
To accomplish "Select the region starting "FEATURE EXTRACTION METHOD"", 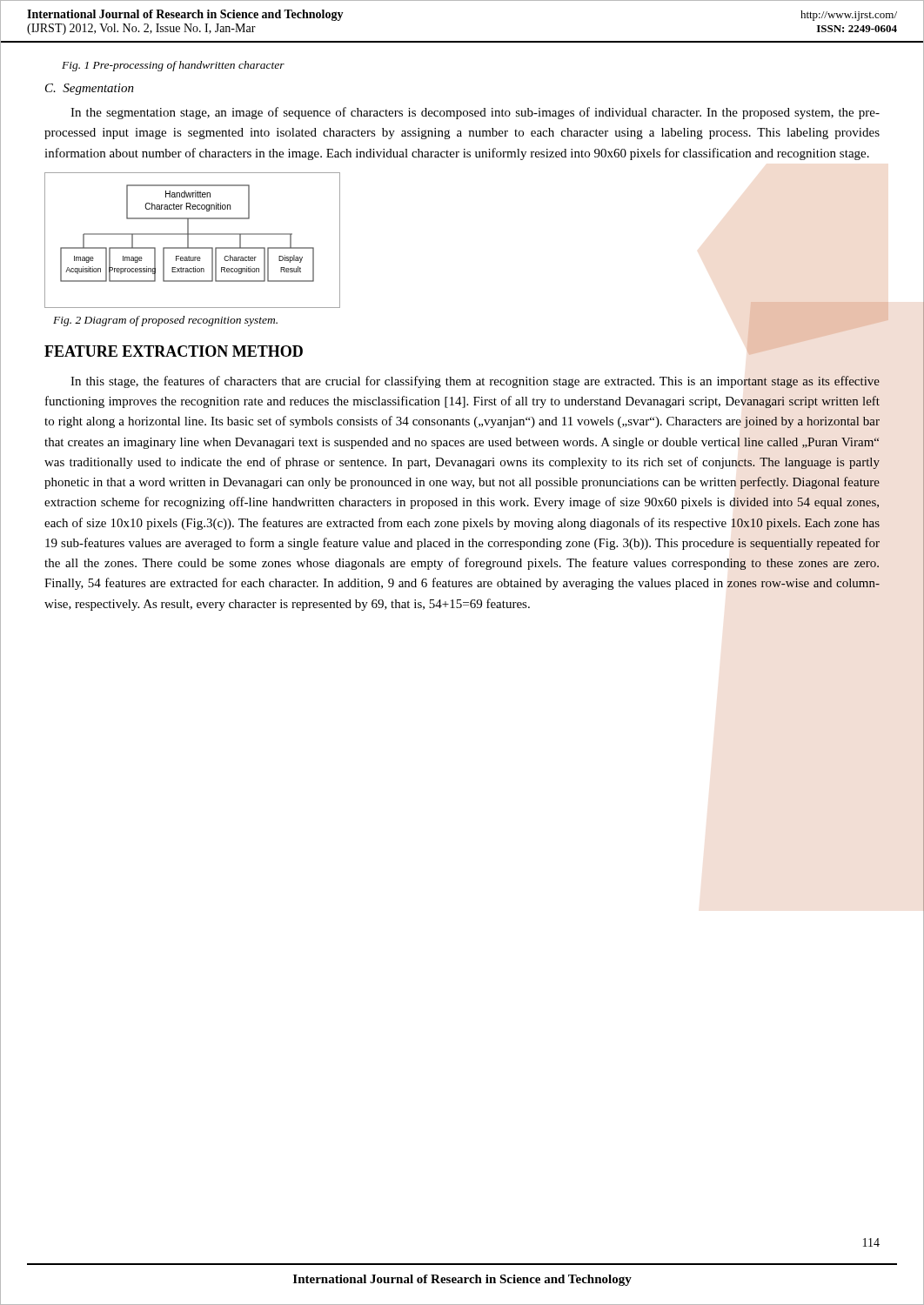I will tap(174, 351).
